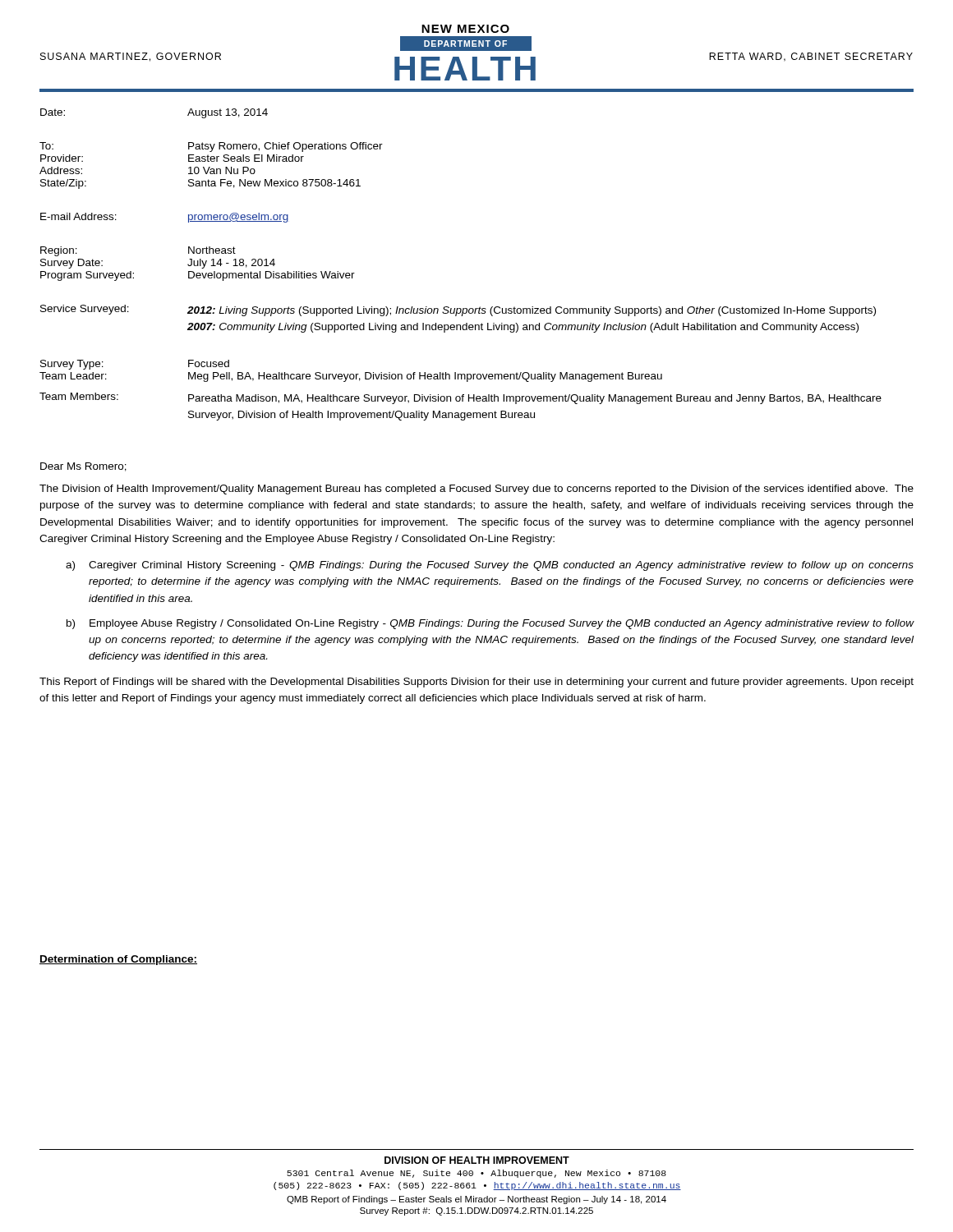Point to "Determination of Compliance:"

(x=118, y=959)
